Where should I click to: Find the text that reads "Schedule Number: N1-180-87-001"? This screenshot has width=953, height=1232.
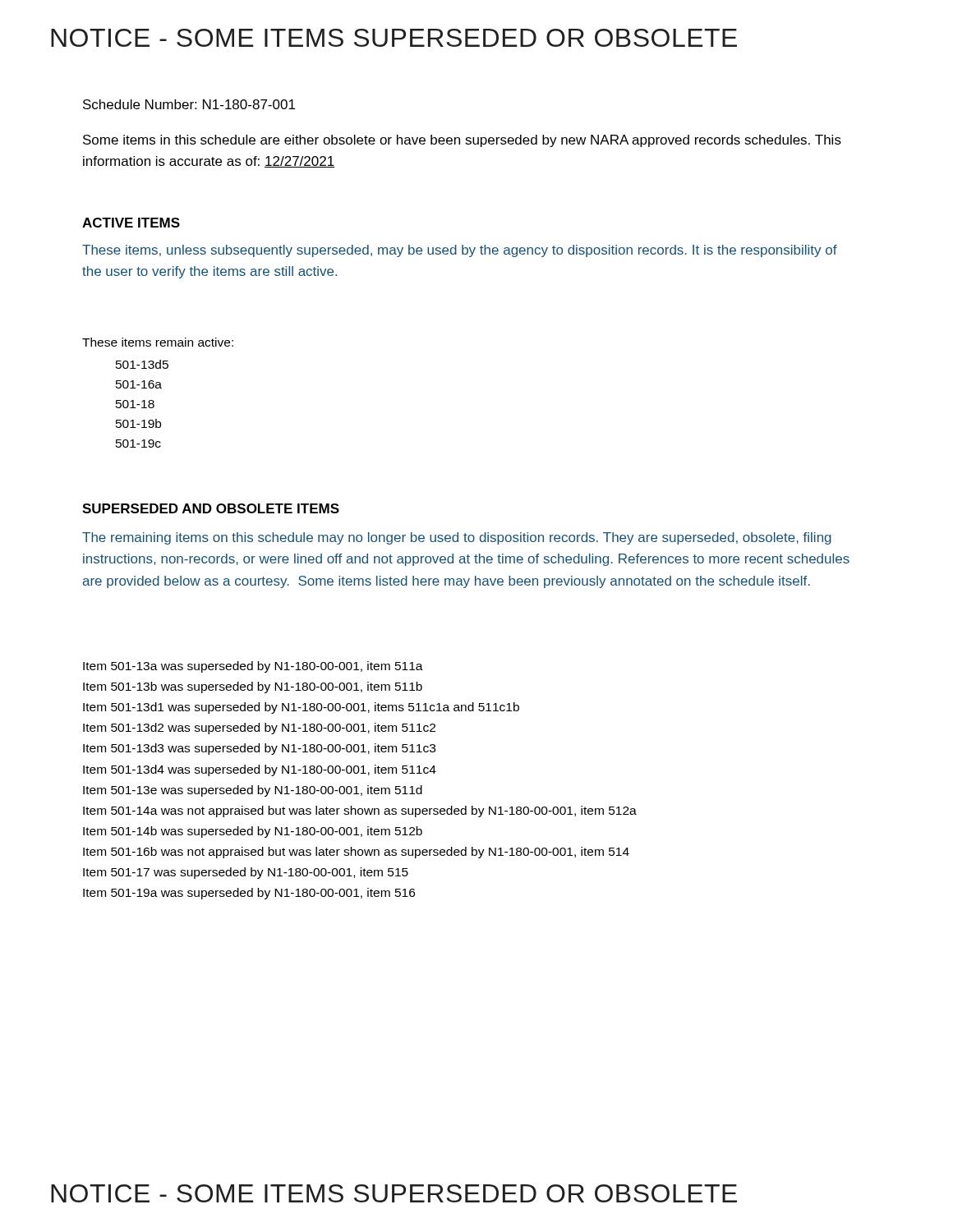tap(189, 105)
